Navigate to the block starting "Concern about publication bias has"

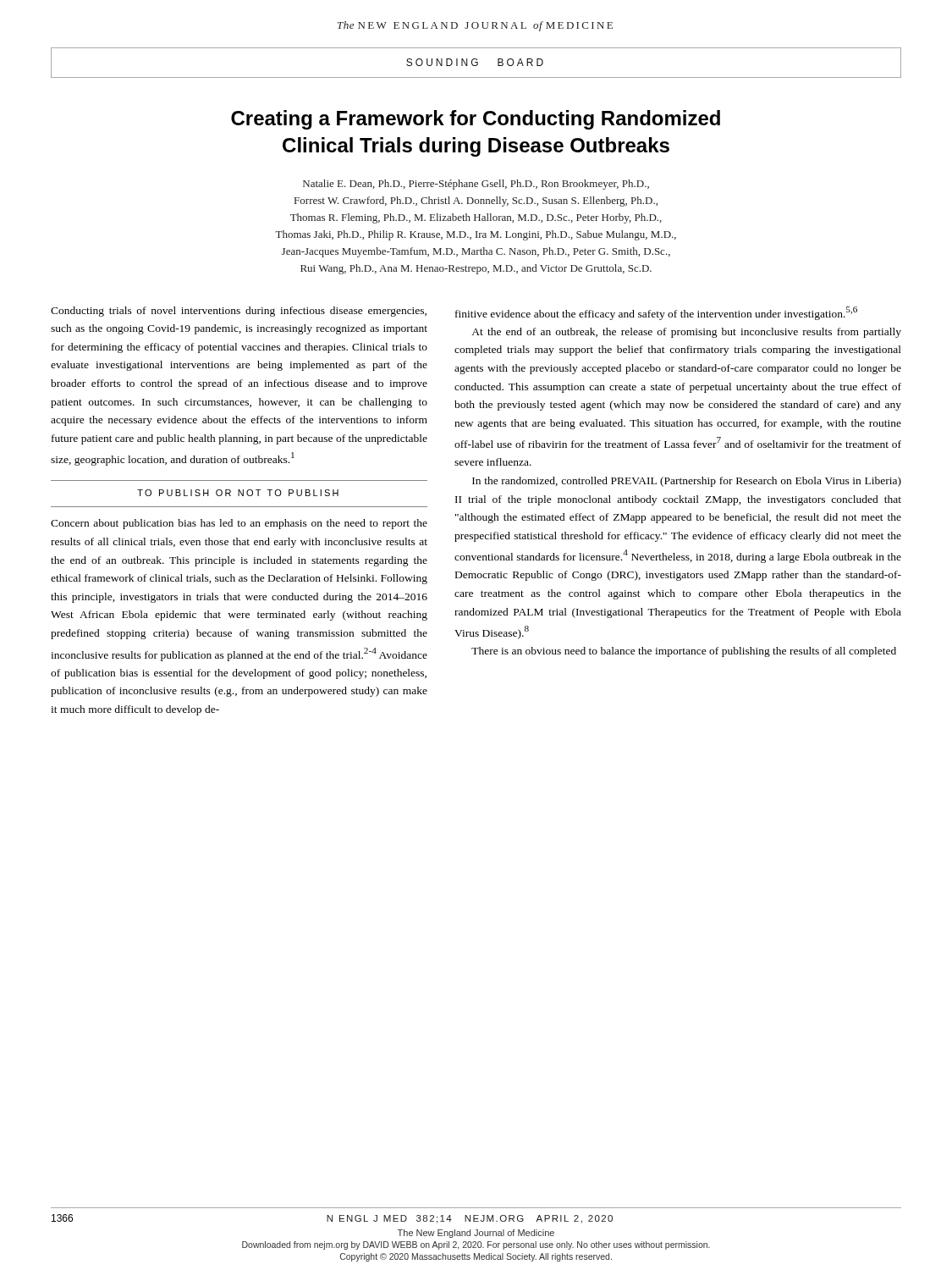pos(239,616)
